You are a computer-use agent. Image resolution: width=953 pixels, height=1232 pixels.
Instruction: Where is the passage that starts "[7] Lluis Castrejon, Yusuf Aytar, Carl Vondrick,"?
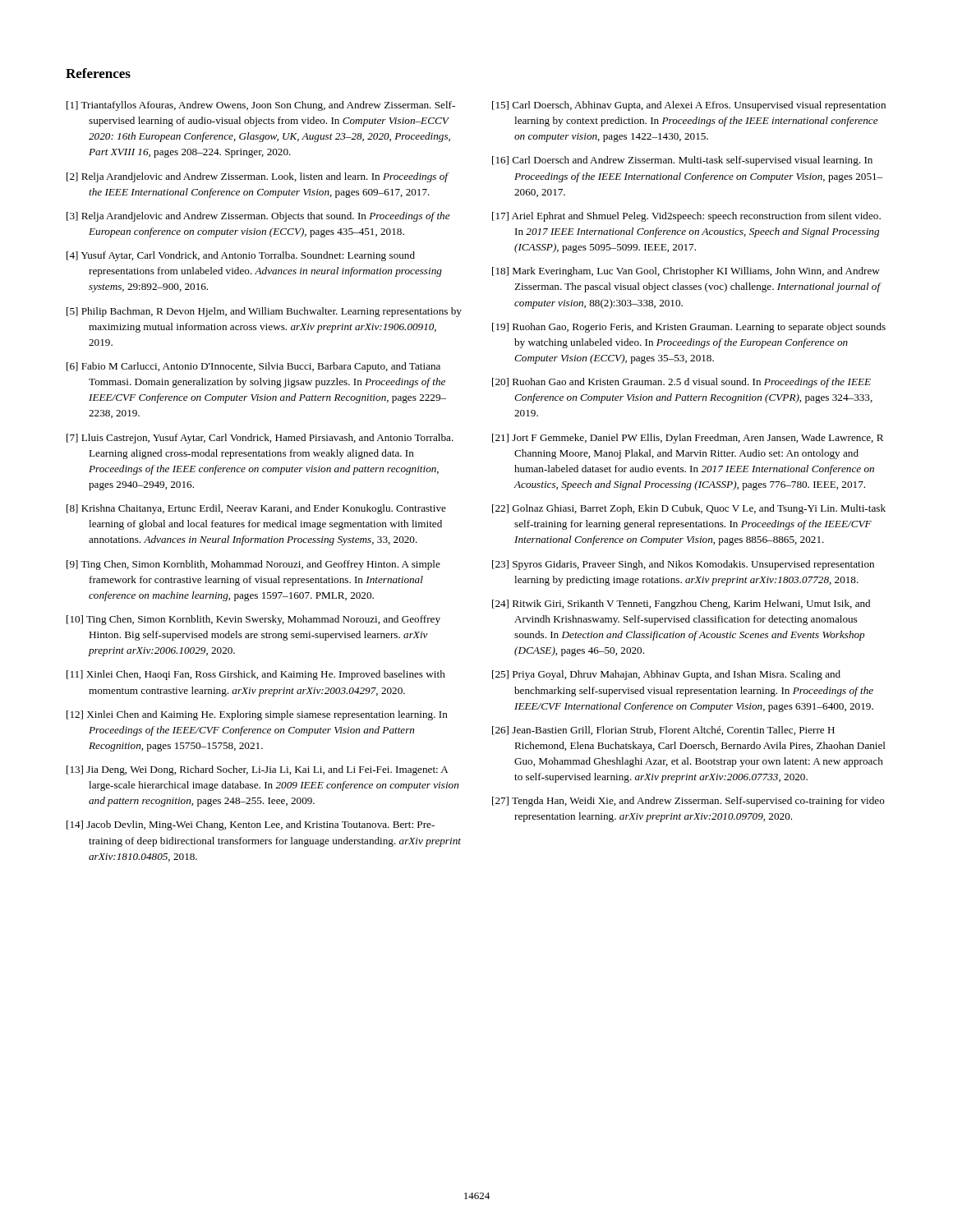(260, 461)
